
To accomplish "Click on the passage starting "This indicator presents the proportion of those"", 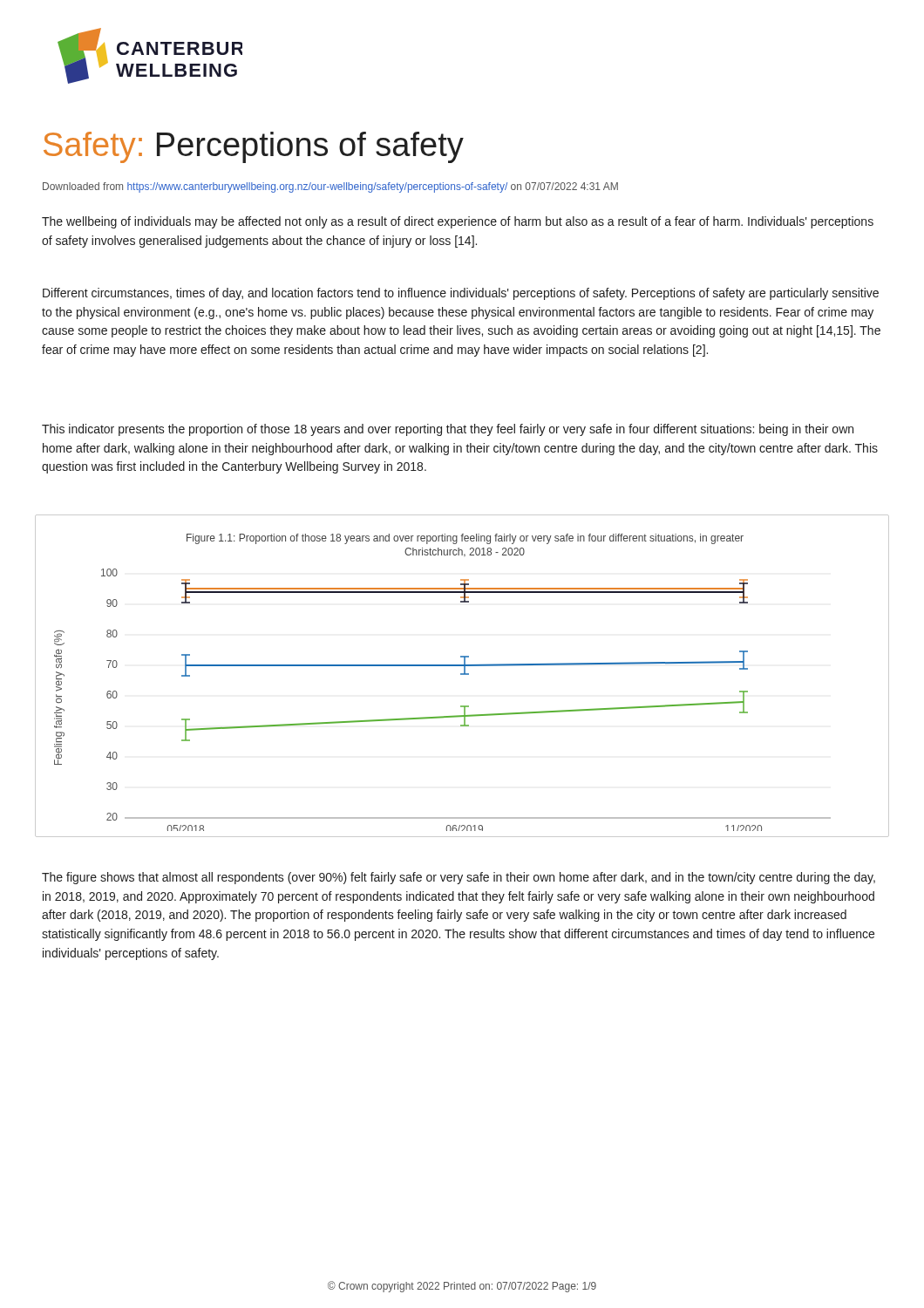I will (462, 449).
